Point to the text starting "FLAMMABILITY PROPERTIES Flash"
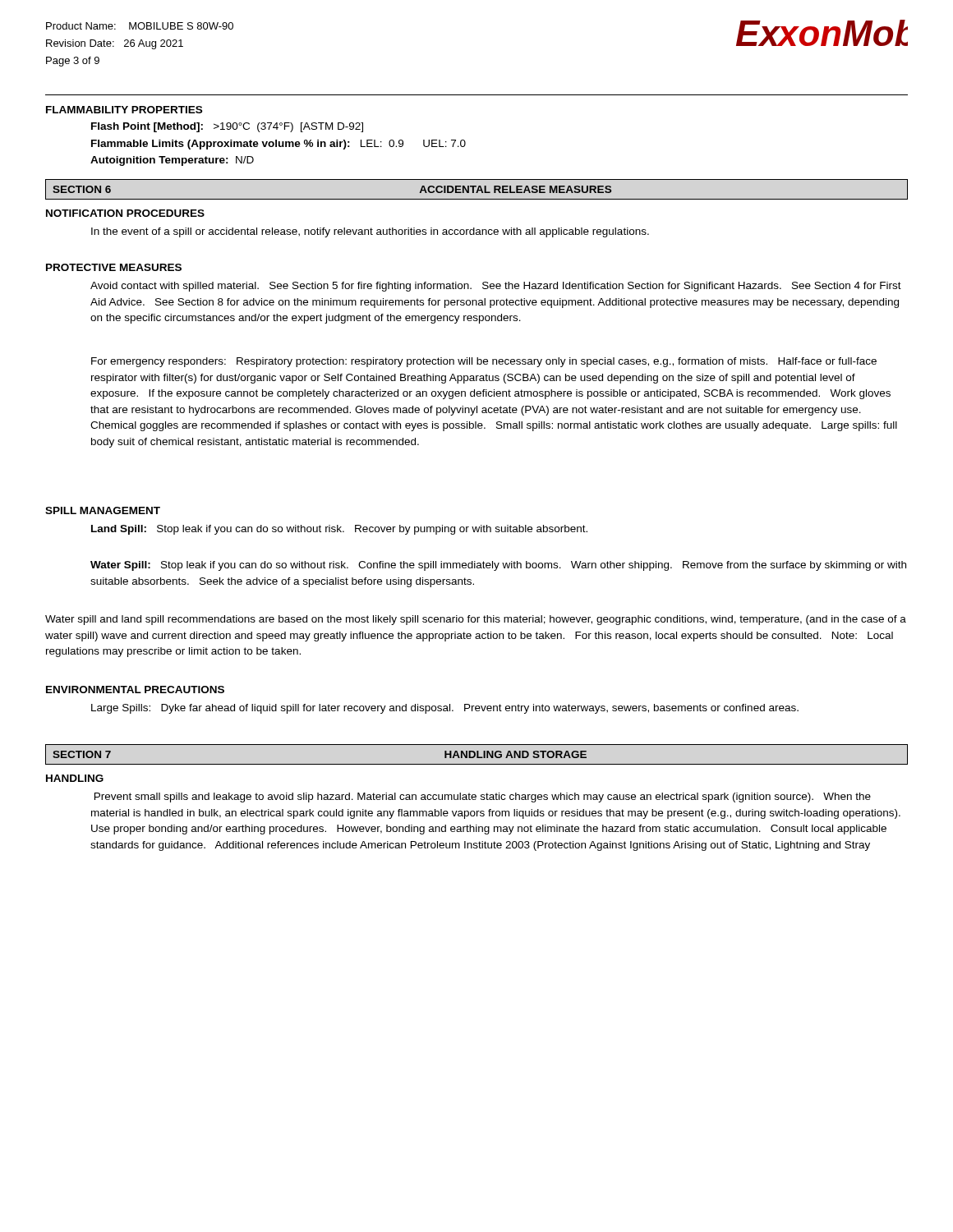The image size is (953, 1232). (x=255, y=136)
